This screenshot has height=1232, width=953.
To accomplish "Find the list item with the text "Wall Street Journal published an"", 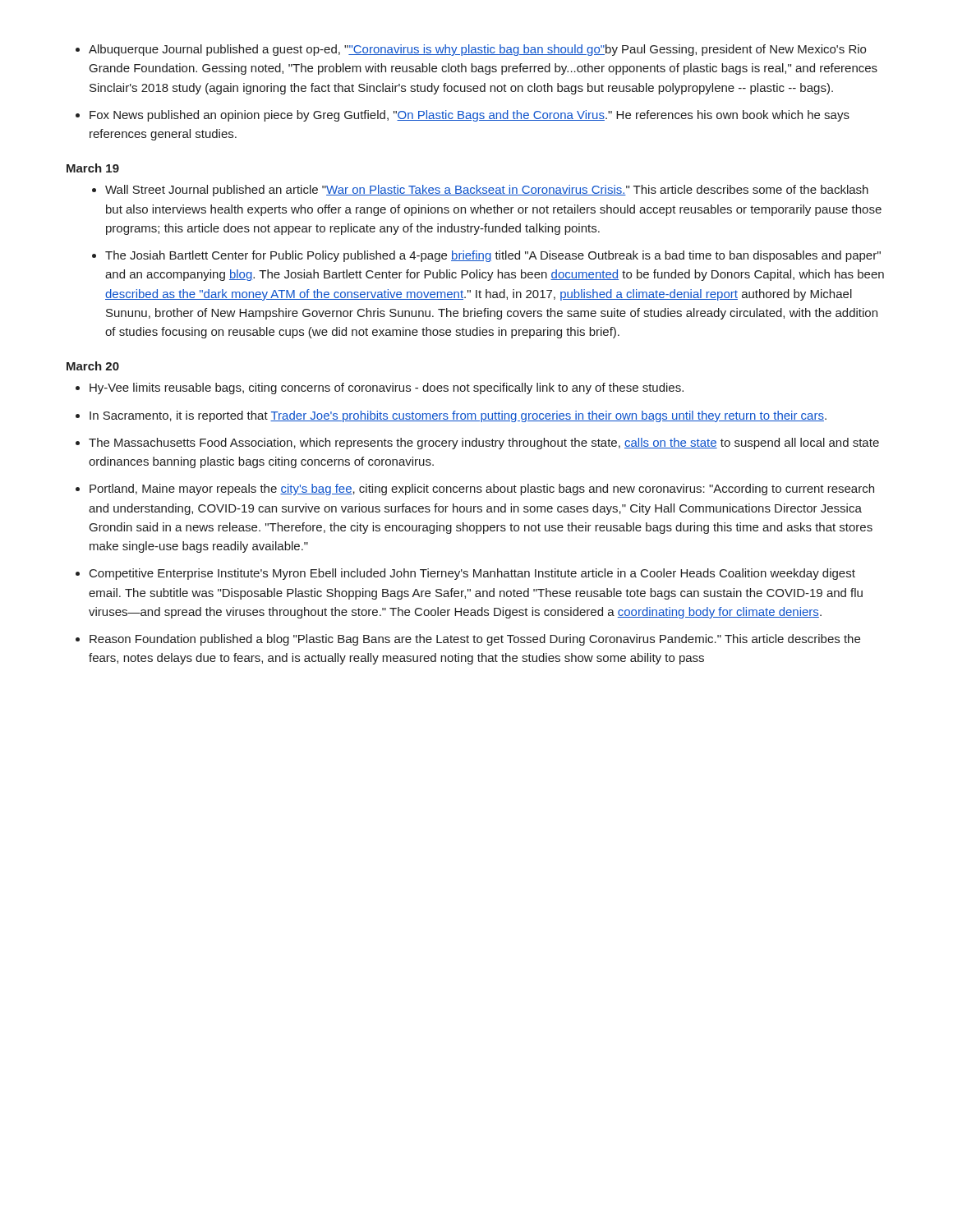I will 496,209.
